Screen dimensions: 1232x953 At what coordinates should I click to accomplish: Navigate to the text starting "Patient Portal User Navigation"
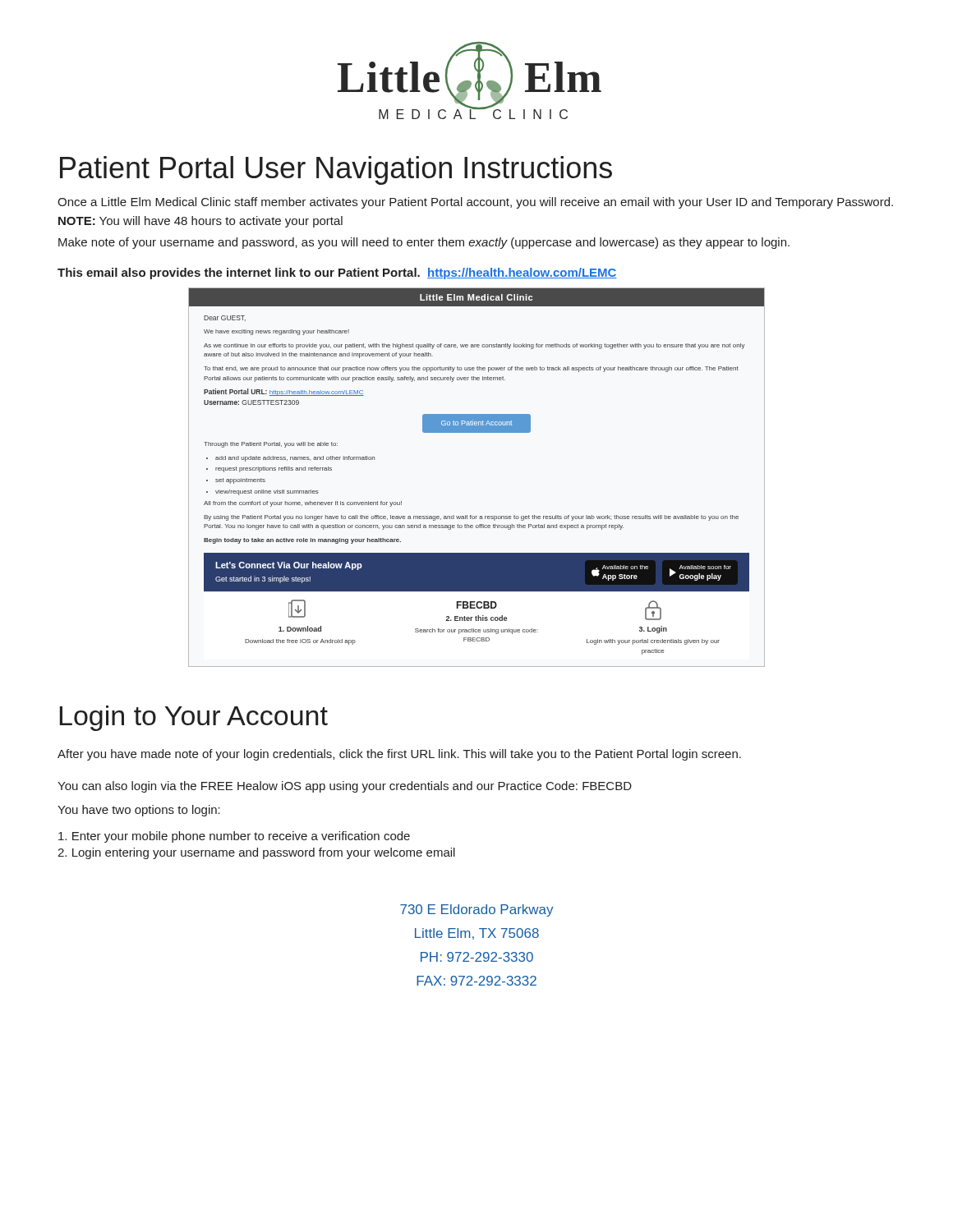click(476, 168)
